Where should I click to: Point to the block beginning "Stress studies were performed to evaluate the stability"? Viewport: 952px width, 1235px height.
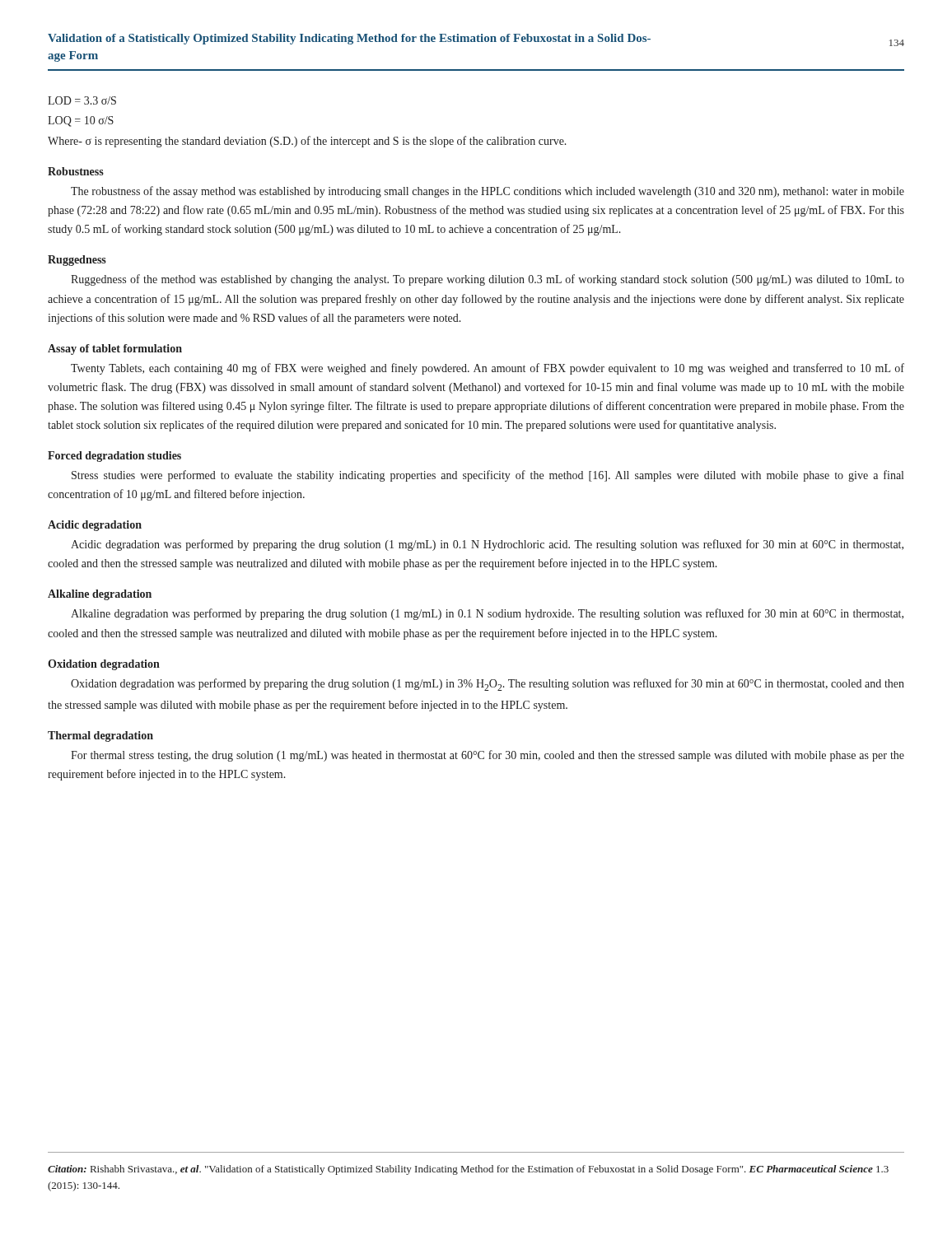[x=476, y=485]
